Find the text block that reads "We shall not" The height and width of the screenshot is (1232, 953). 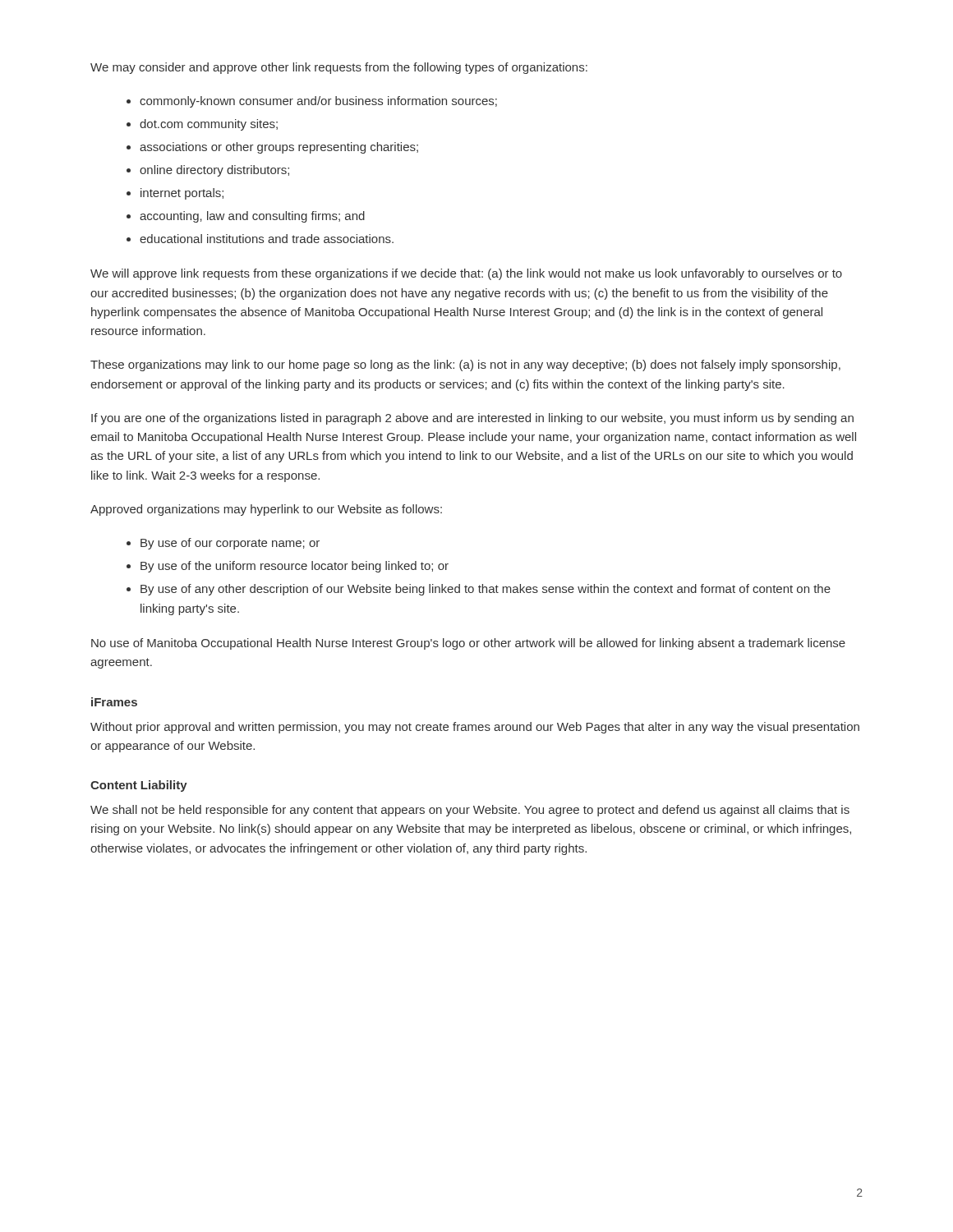(471, 829)
